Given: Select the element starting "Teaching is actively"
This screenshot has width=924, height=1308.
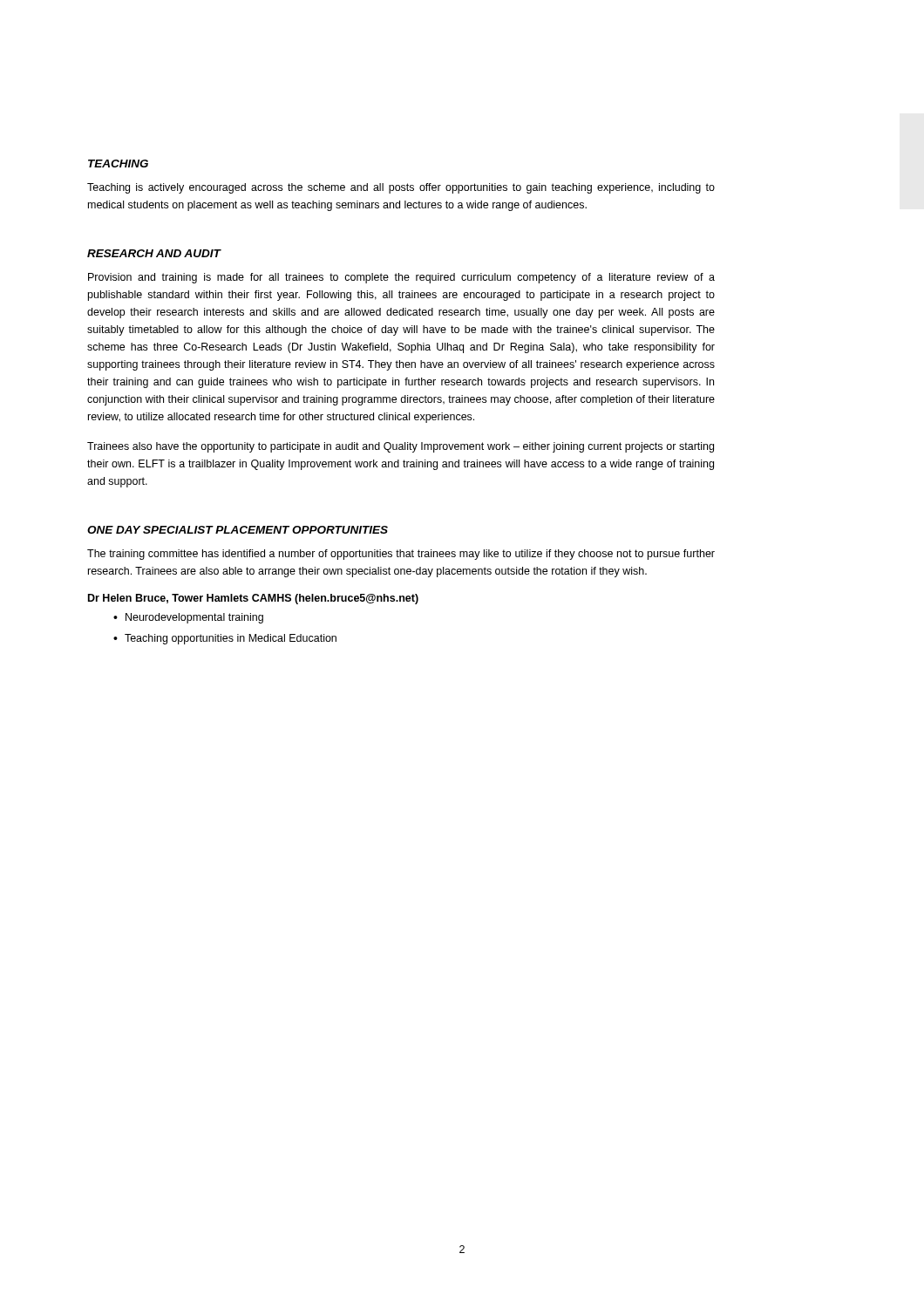Looking at the screenshot, I should (x=401, y=196).
